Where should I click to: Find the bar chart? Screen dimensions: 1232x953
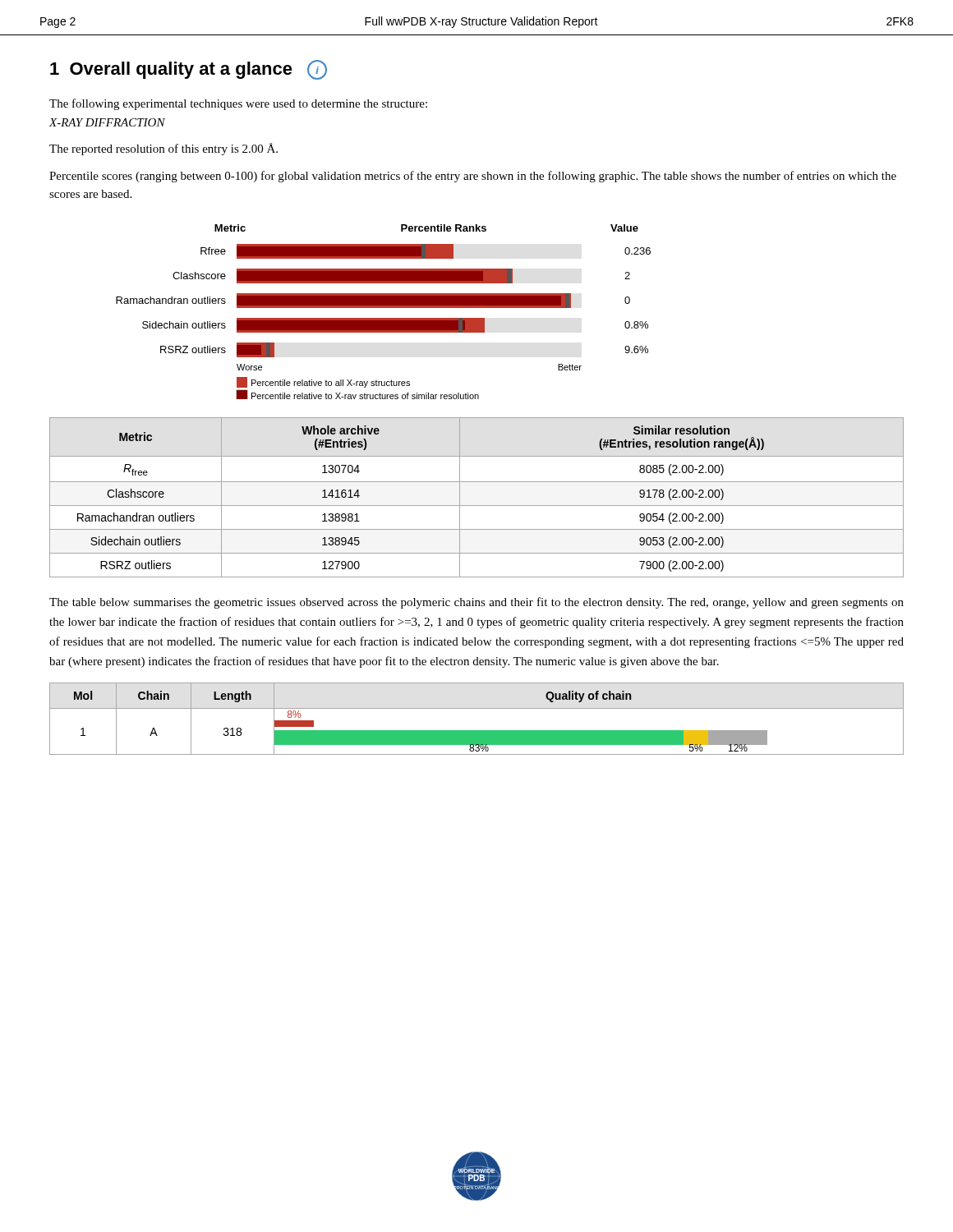click(x=476, y=310)
